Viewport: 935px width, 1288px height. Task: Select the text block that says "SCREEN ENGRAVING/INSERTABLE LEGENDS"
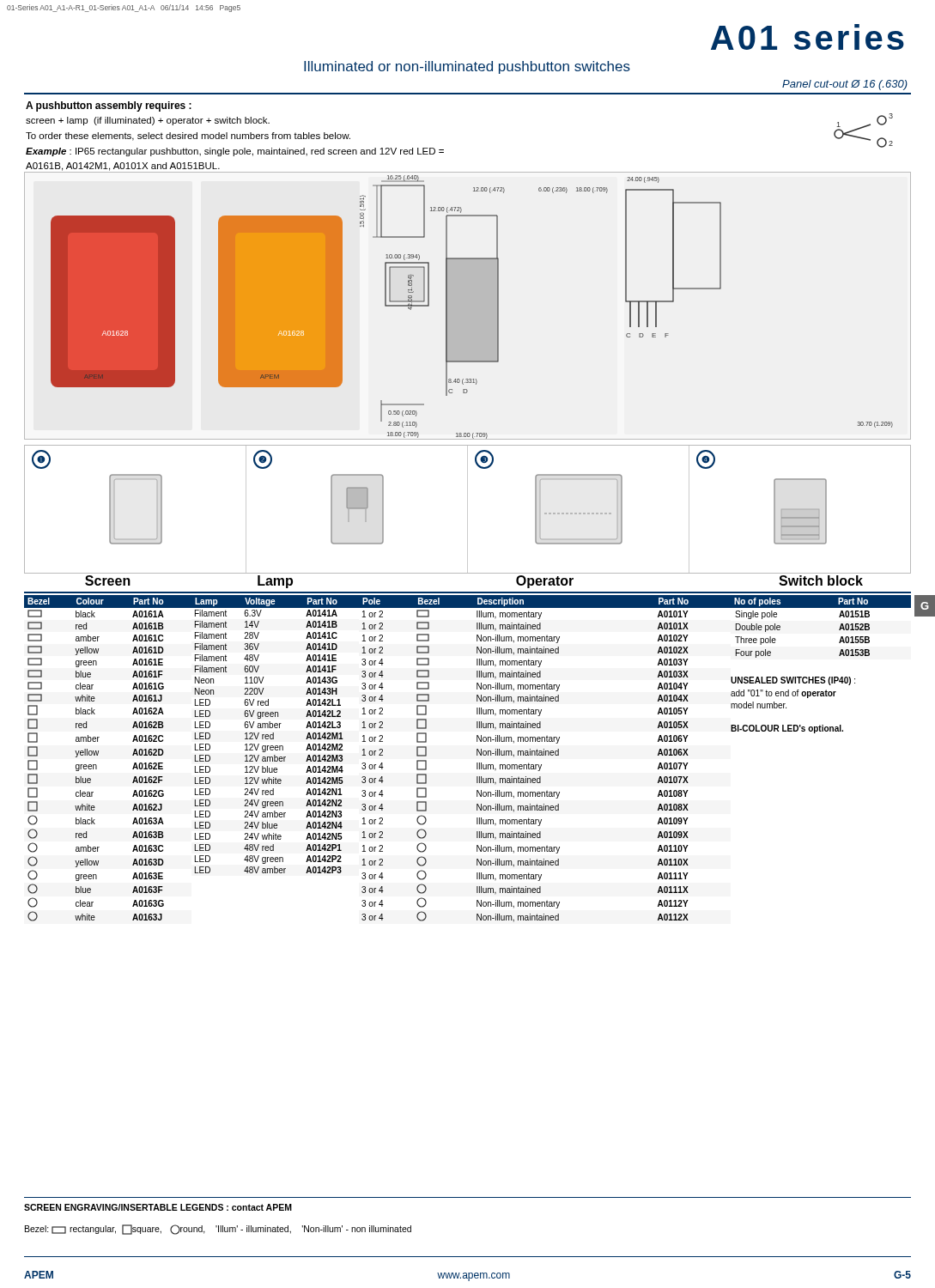coord(158,1207)
